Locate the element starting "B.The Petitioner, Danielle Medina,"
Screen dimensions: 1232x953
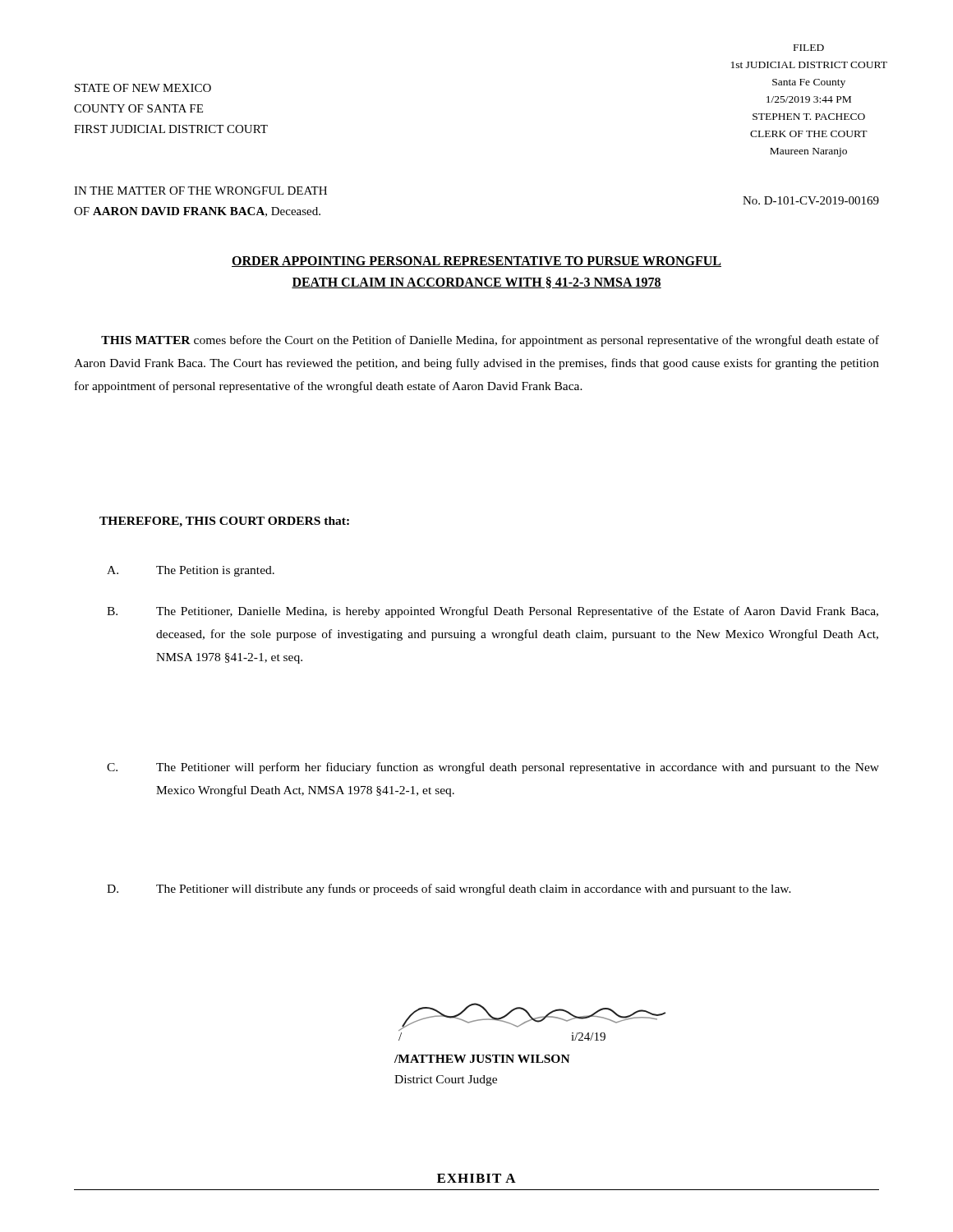pos(476,634)
